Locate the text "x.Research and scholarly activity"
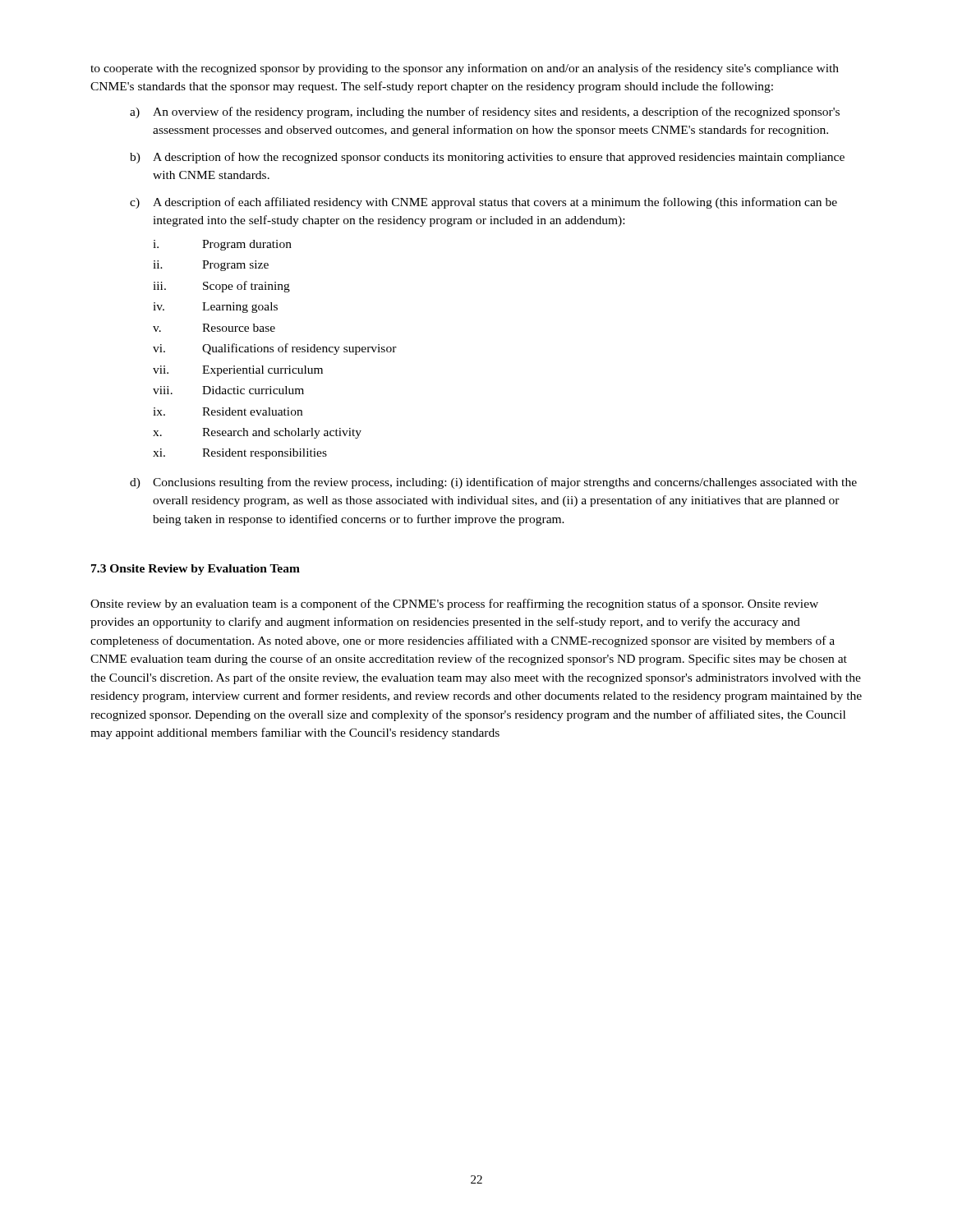Image resolution: width=953 pixels, height=1232 pixels. click(x=257, y=433)
